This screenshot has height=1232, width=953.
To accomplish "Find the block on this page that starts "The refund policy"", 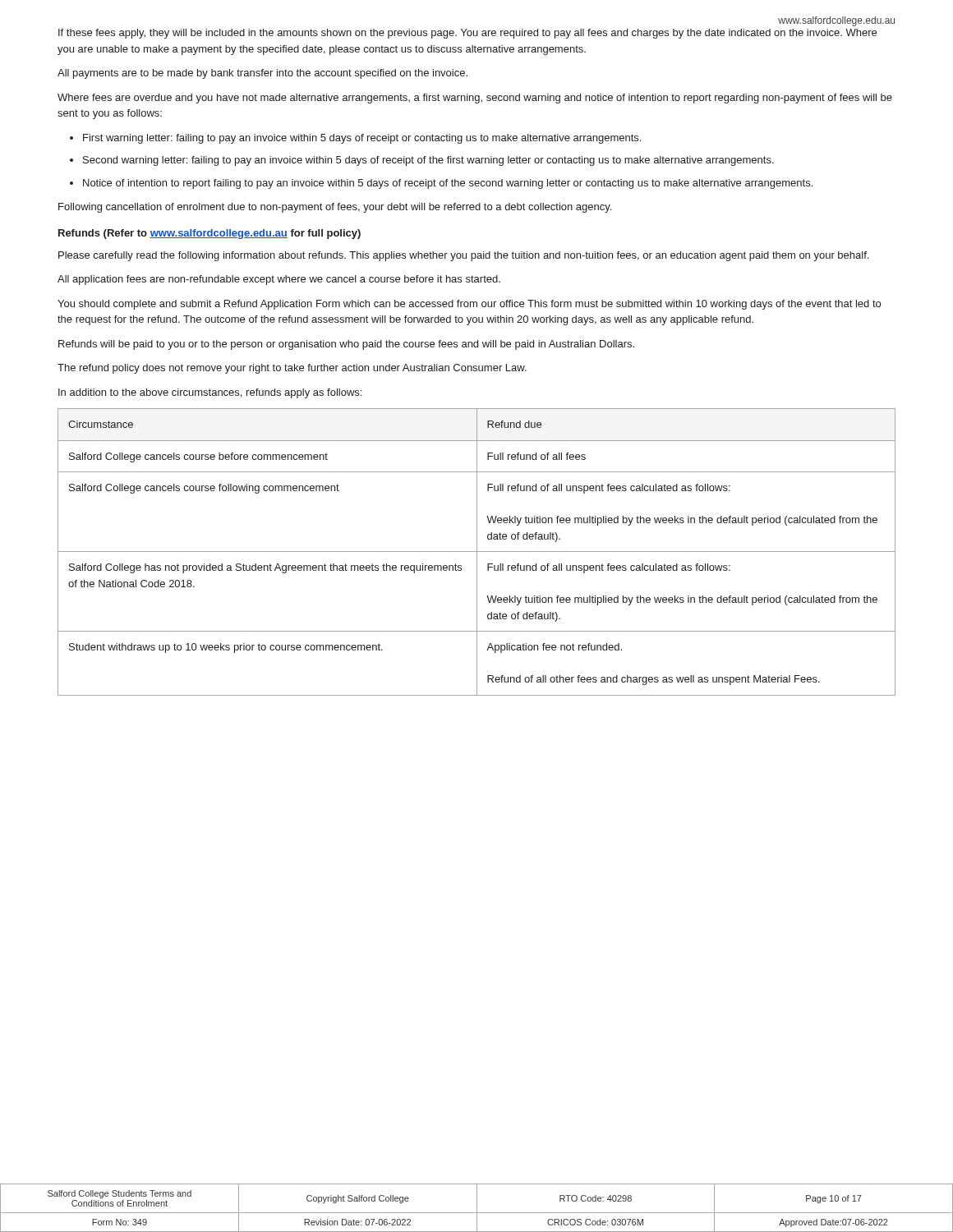I will [292, 368].
